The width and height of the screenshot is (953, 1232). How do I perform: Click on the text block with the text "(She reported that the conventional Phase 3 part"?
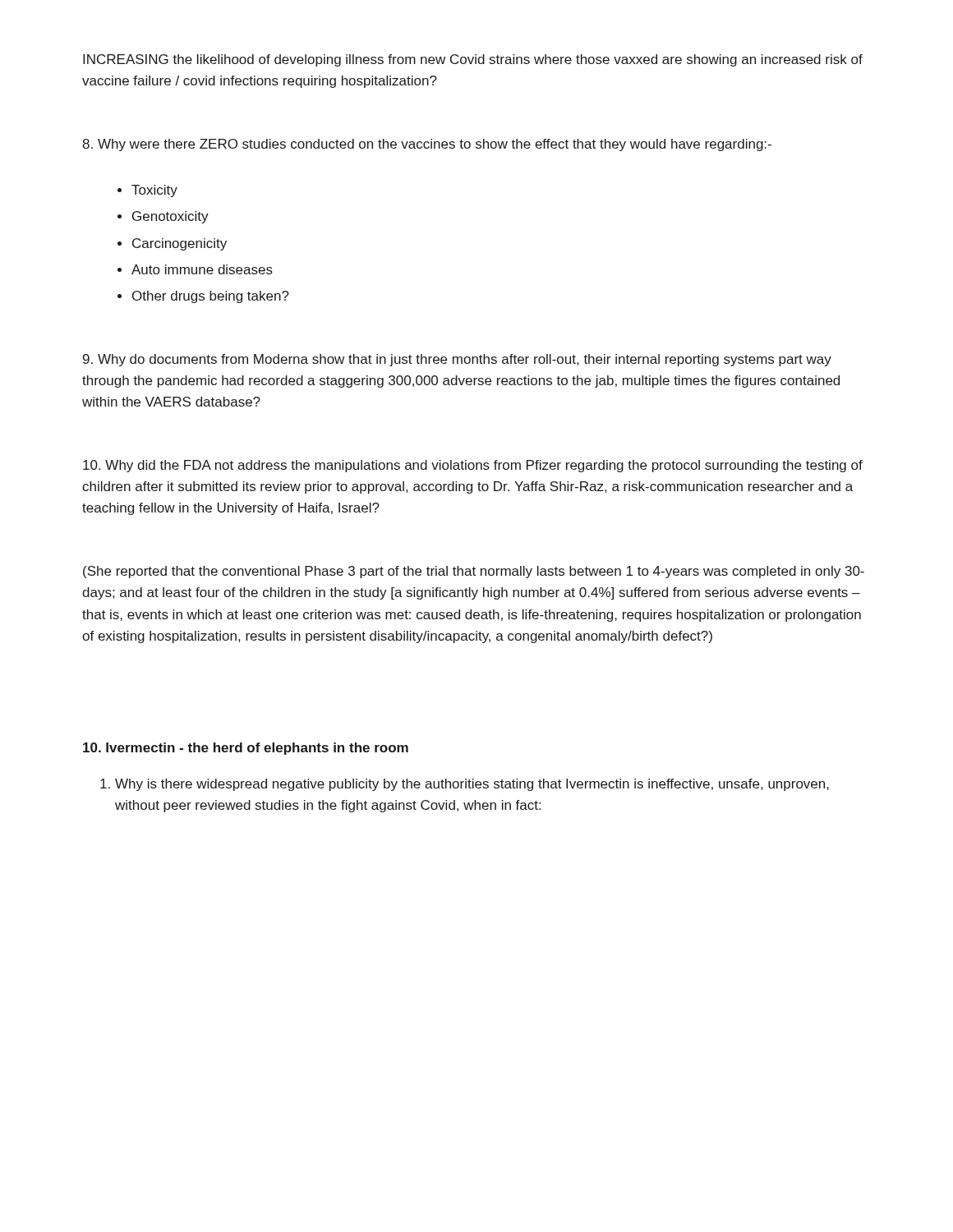(473, 604)
